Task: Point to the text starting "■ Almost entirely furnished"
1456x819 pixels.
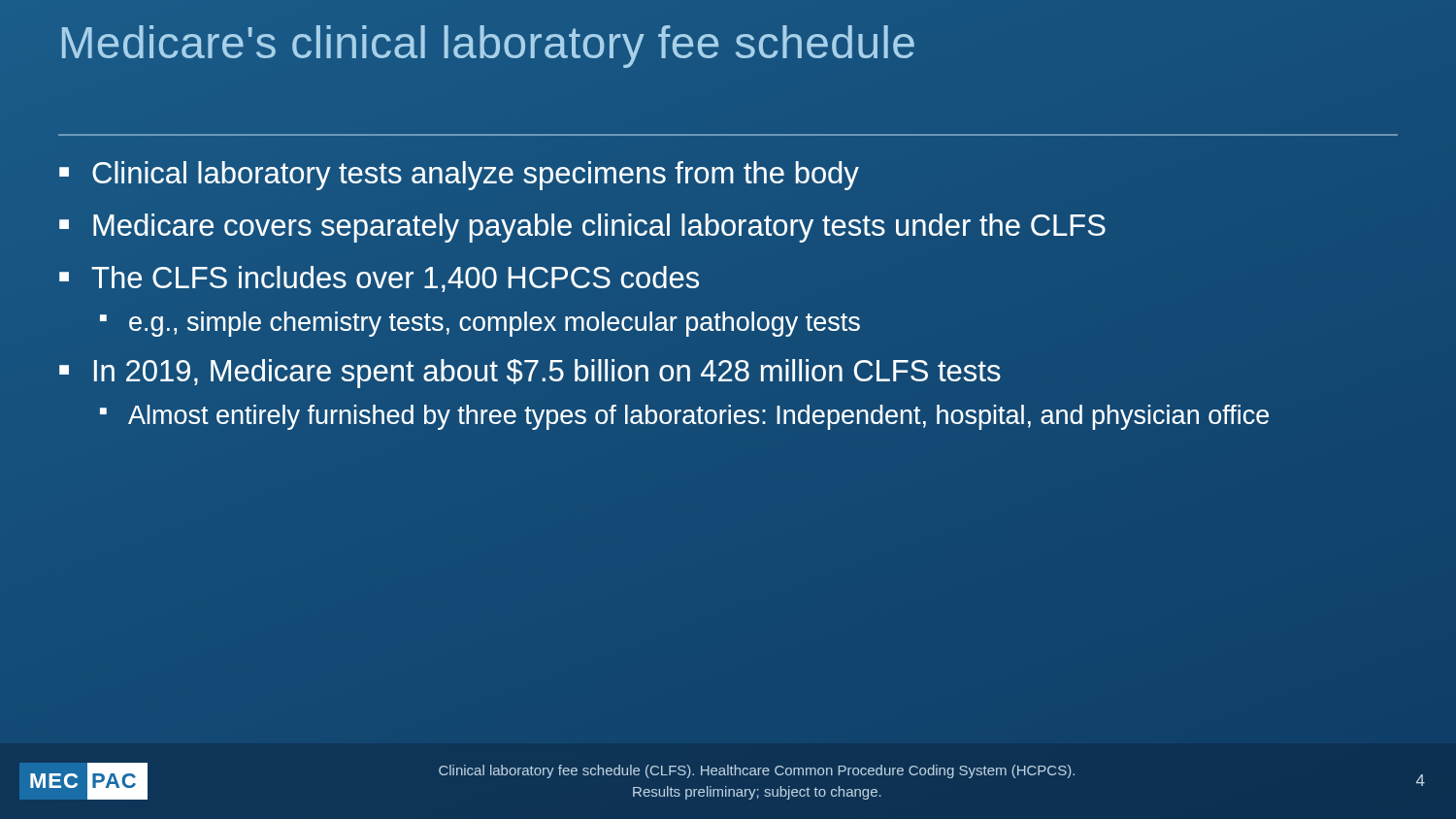Action: coord(748,415)
